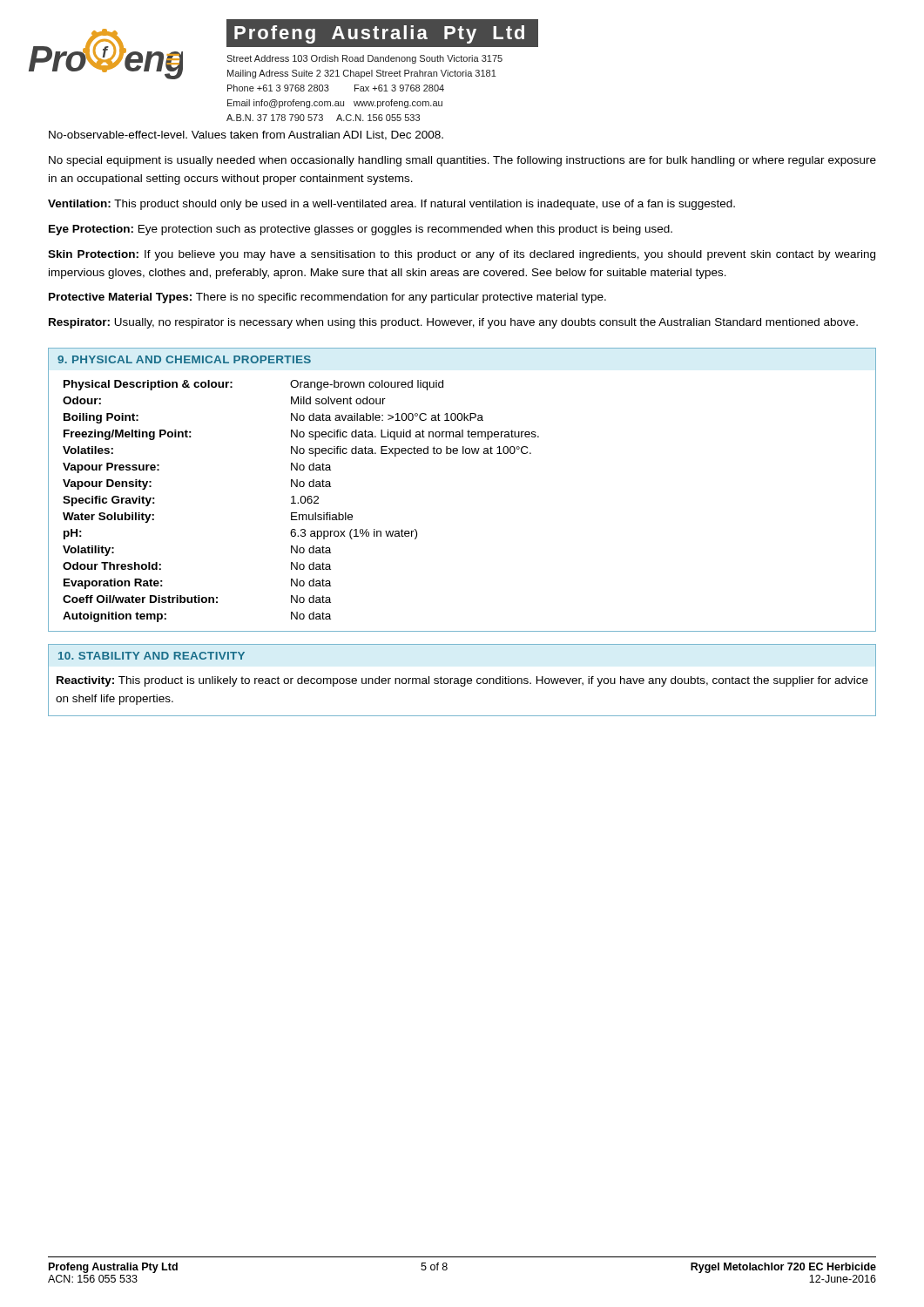Image resolution: width=924 pixels, height=1307 pixels.
Task: Find the table that mentions "No specific data."
Action: pos(462,500)
